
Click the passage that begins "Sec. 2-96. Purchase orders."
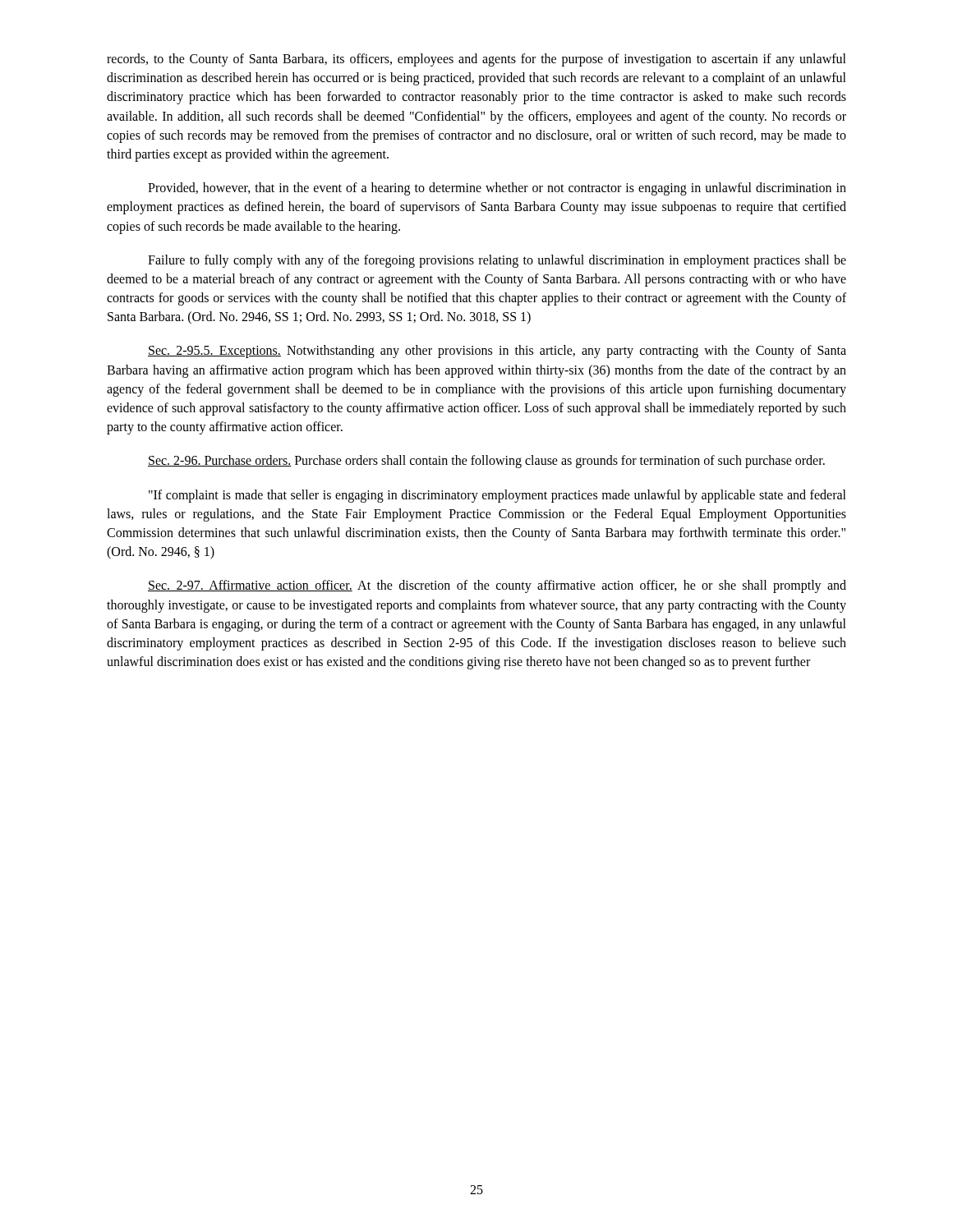coord(476,461)
